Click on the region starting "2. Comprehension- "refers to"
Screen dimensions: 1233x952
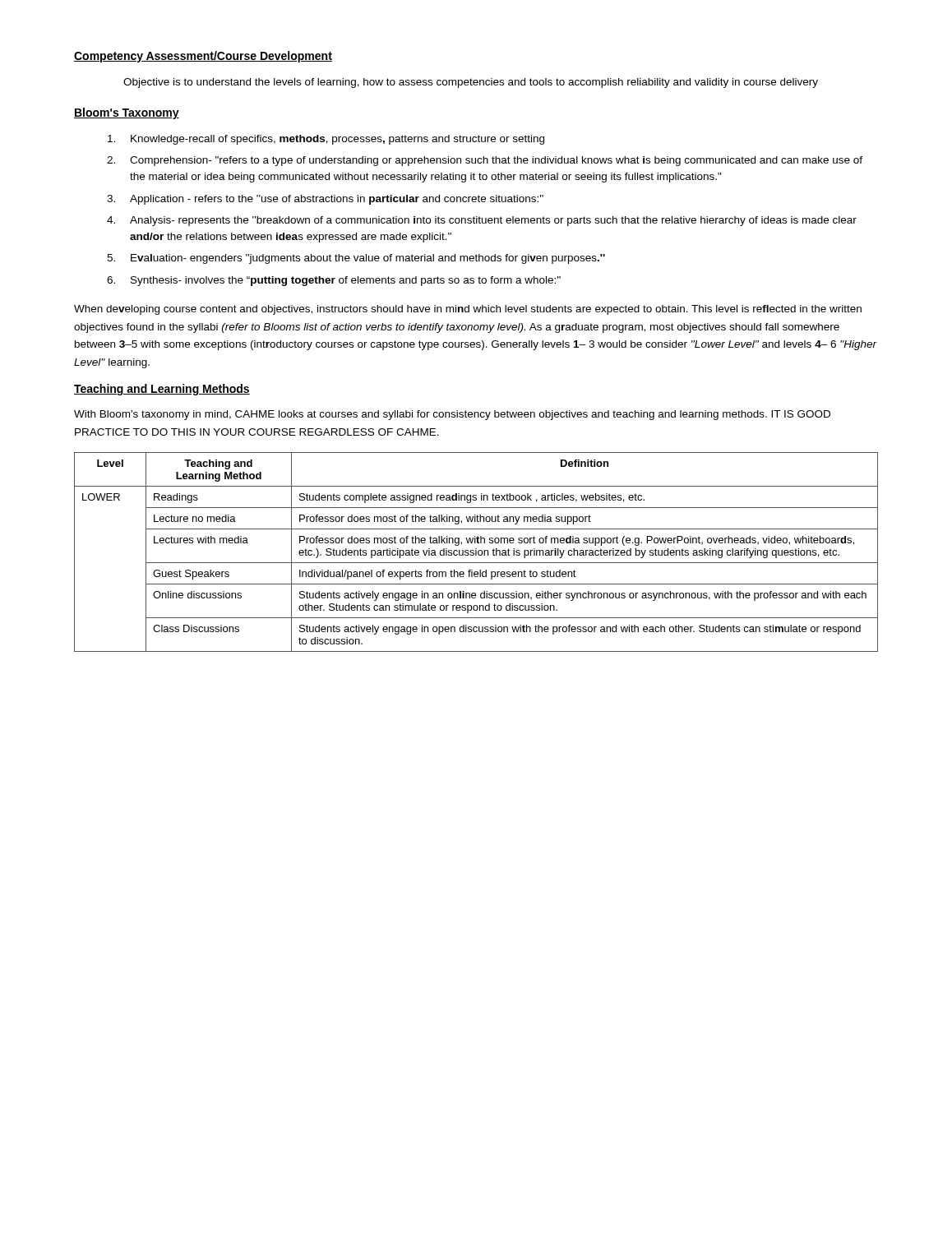point(492,169)
